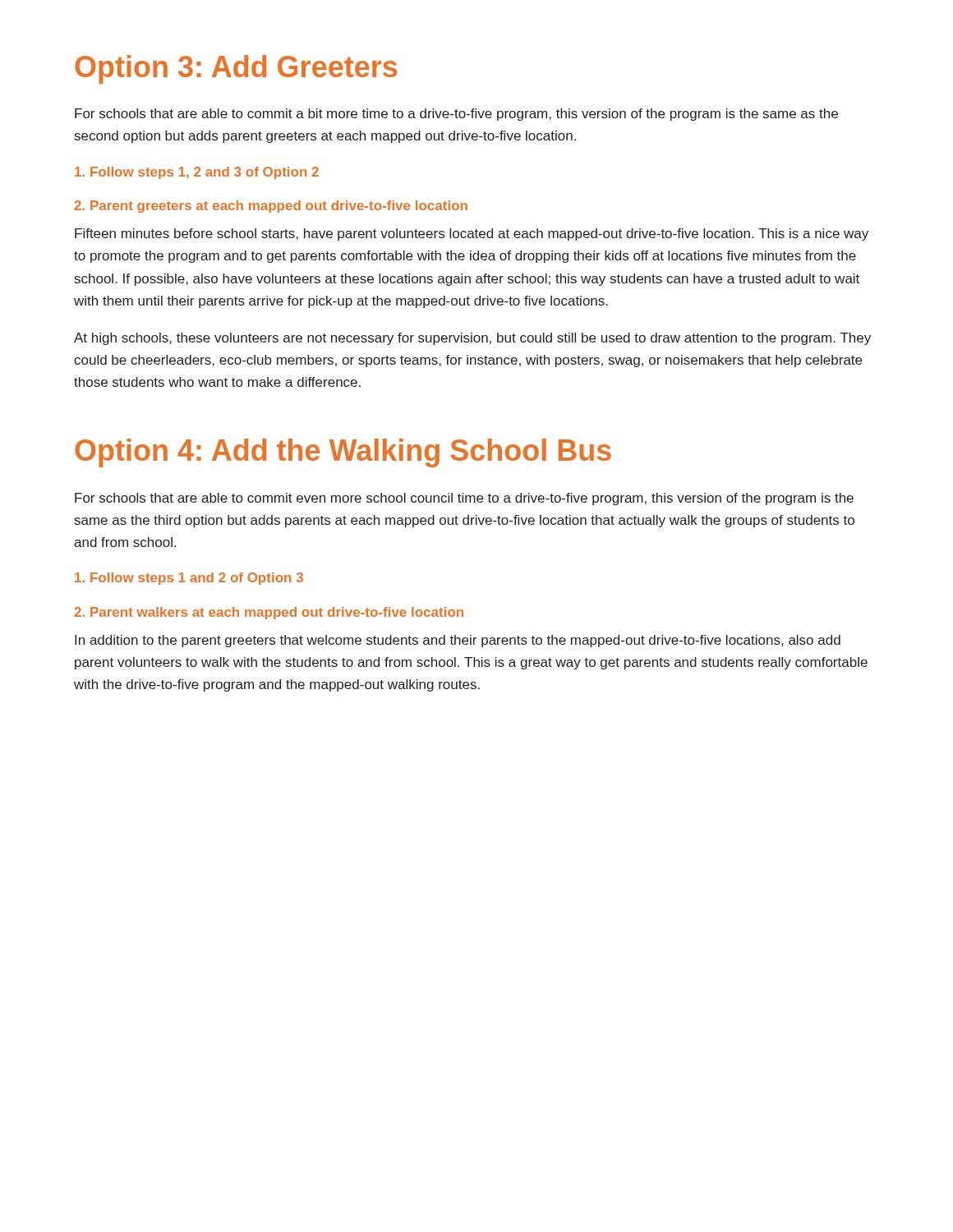Find the block on this page that starts "Follow steps 1 and 2 of Option"
953x1232 pixels.
coord(189,579)
